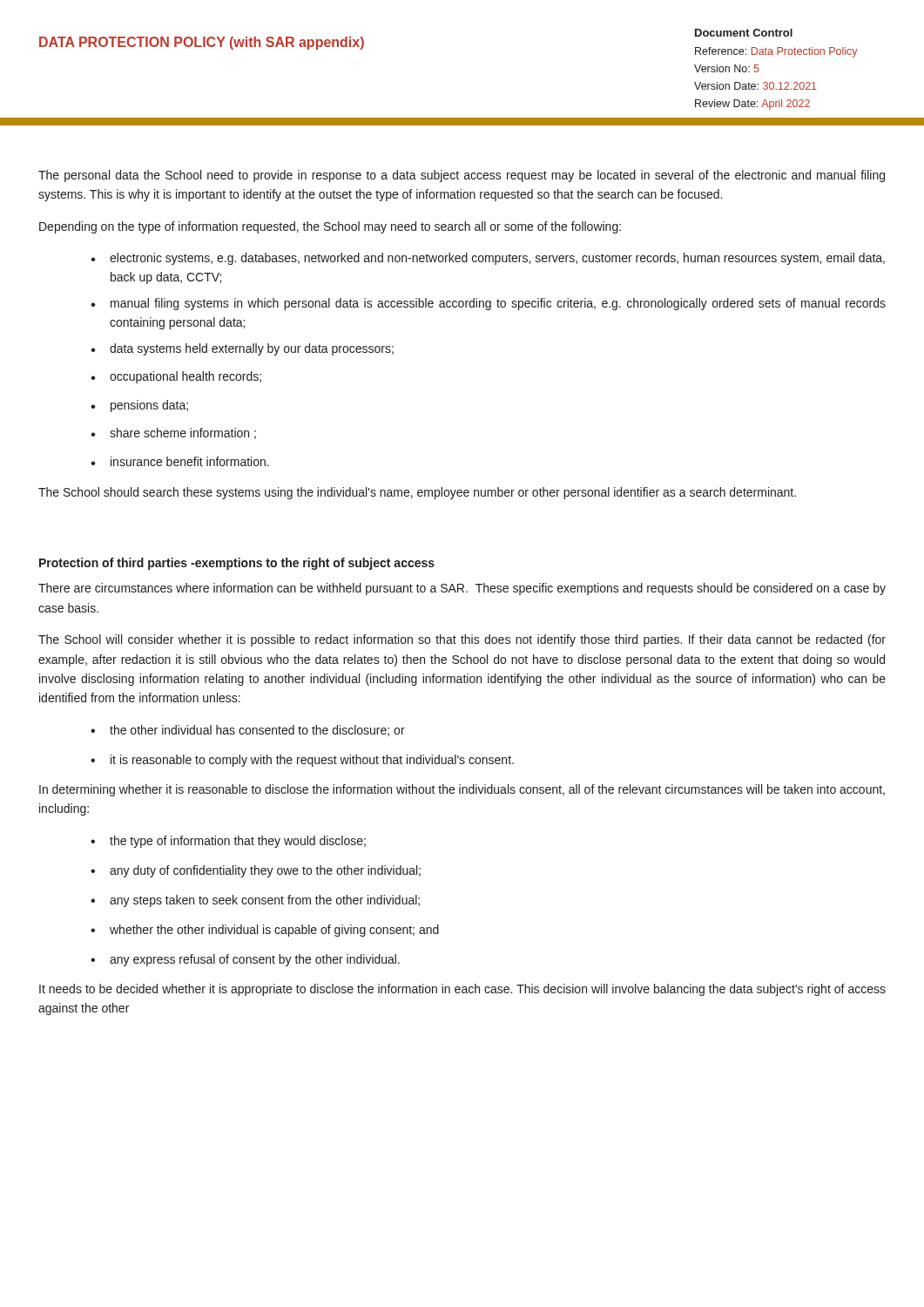Find the block on this page that starts "The School should search these systems"
This screenshot has height=1307, width=924.
click(x=418, y=492)
